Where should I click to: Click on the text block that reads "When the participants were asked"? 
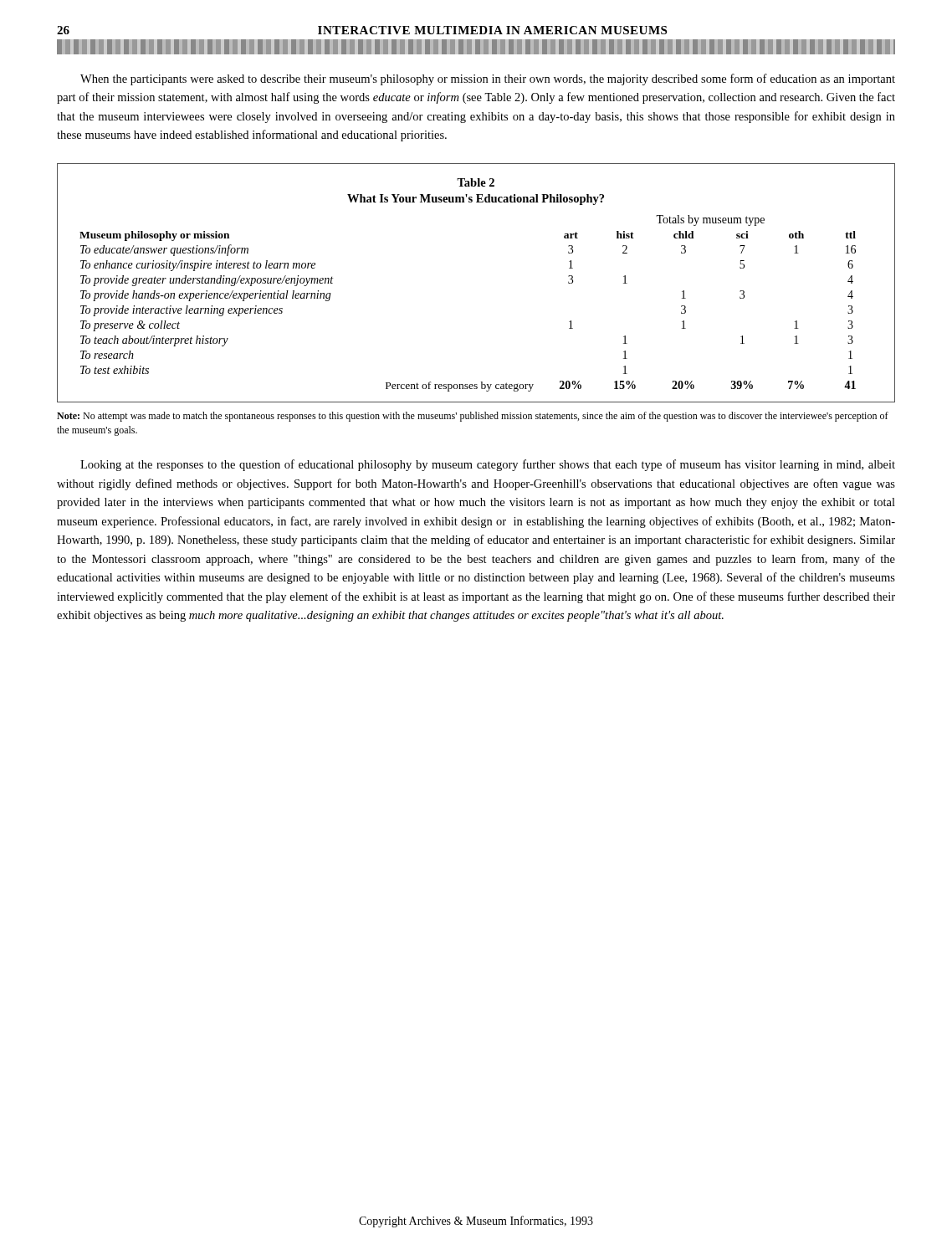tap(476, 107)
